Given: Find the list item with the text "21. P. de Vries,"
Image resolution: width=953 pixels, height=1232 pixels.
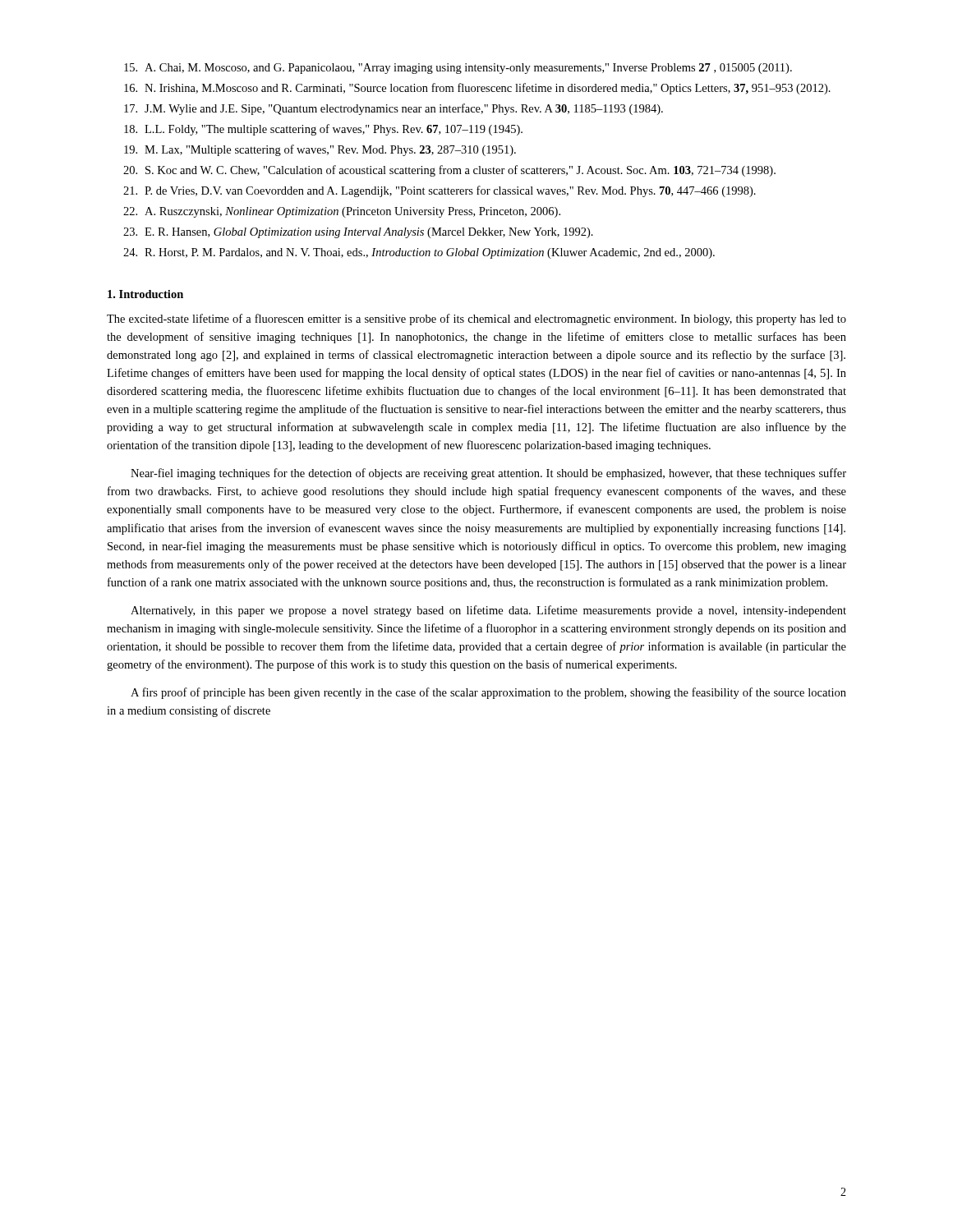Looking at the screenshot, I should click(476, 191).
